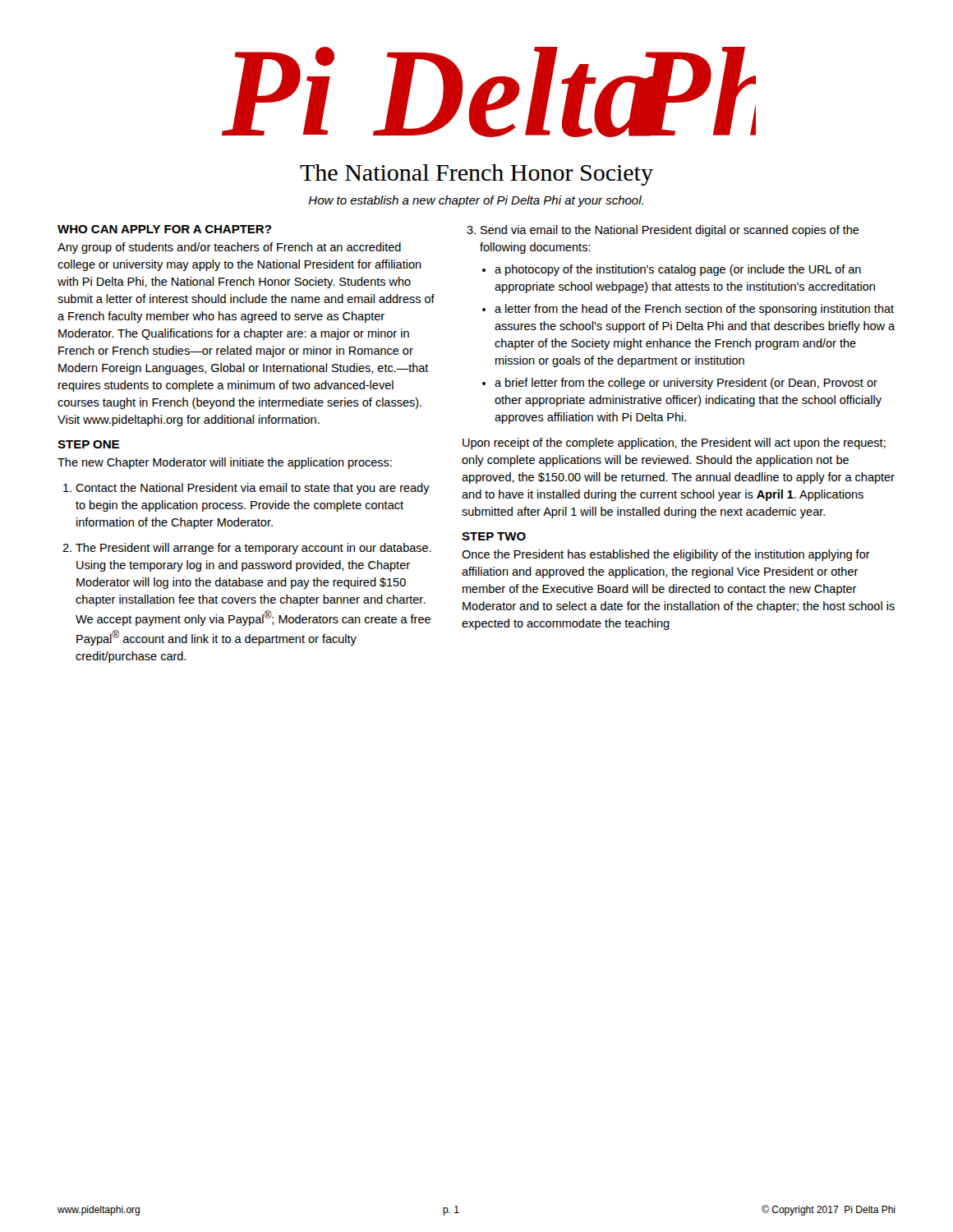Point to the text starting "a photocopy of"
Viewport: 953px width, 1232px height.
point(685,278)
